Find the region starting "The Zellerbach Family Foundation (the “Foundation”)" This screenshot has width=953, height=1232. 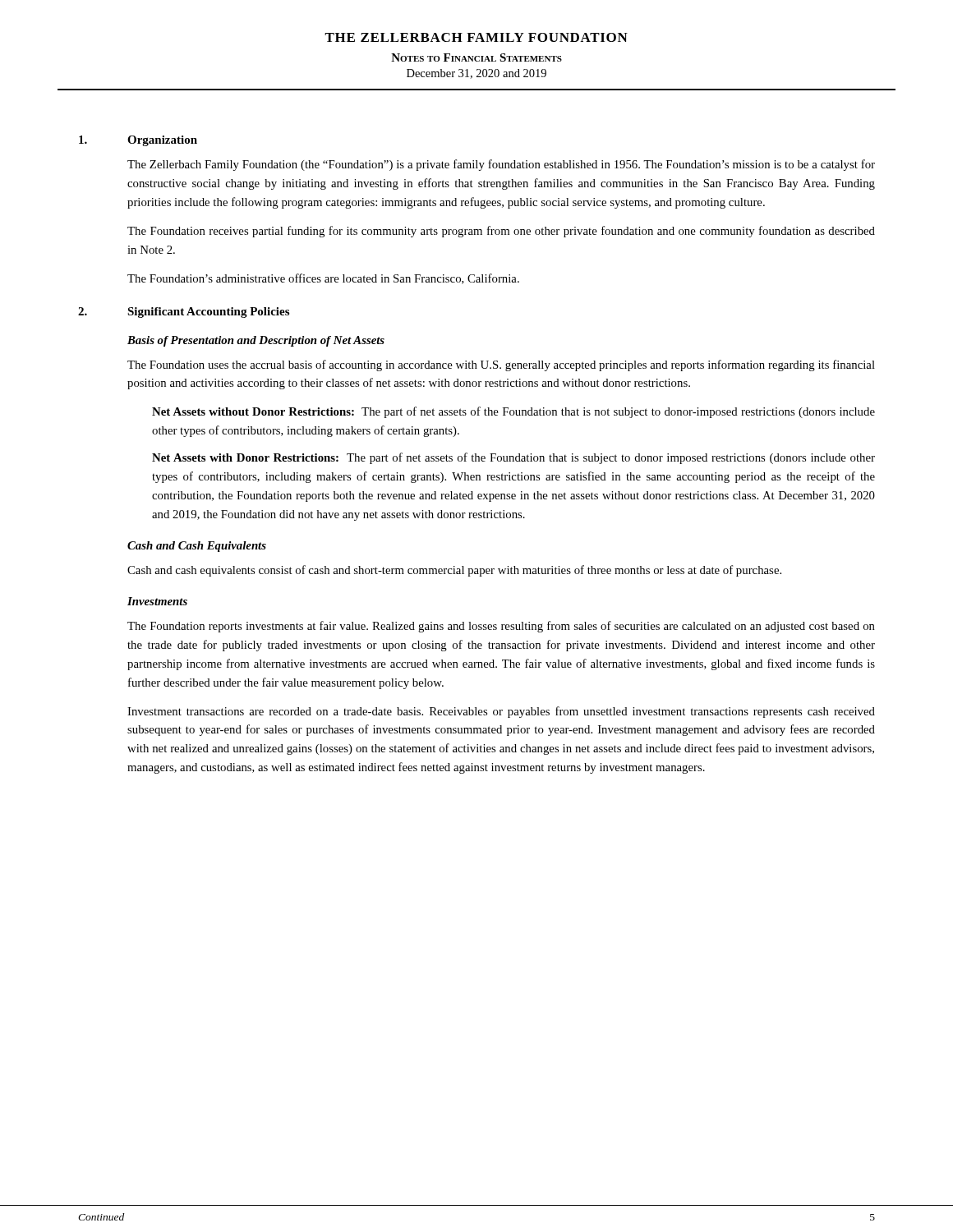pyautogui.click(x=501, y=183)
